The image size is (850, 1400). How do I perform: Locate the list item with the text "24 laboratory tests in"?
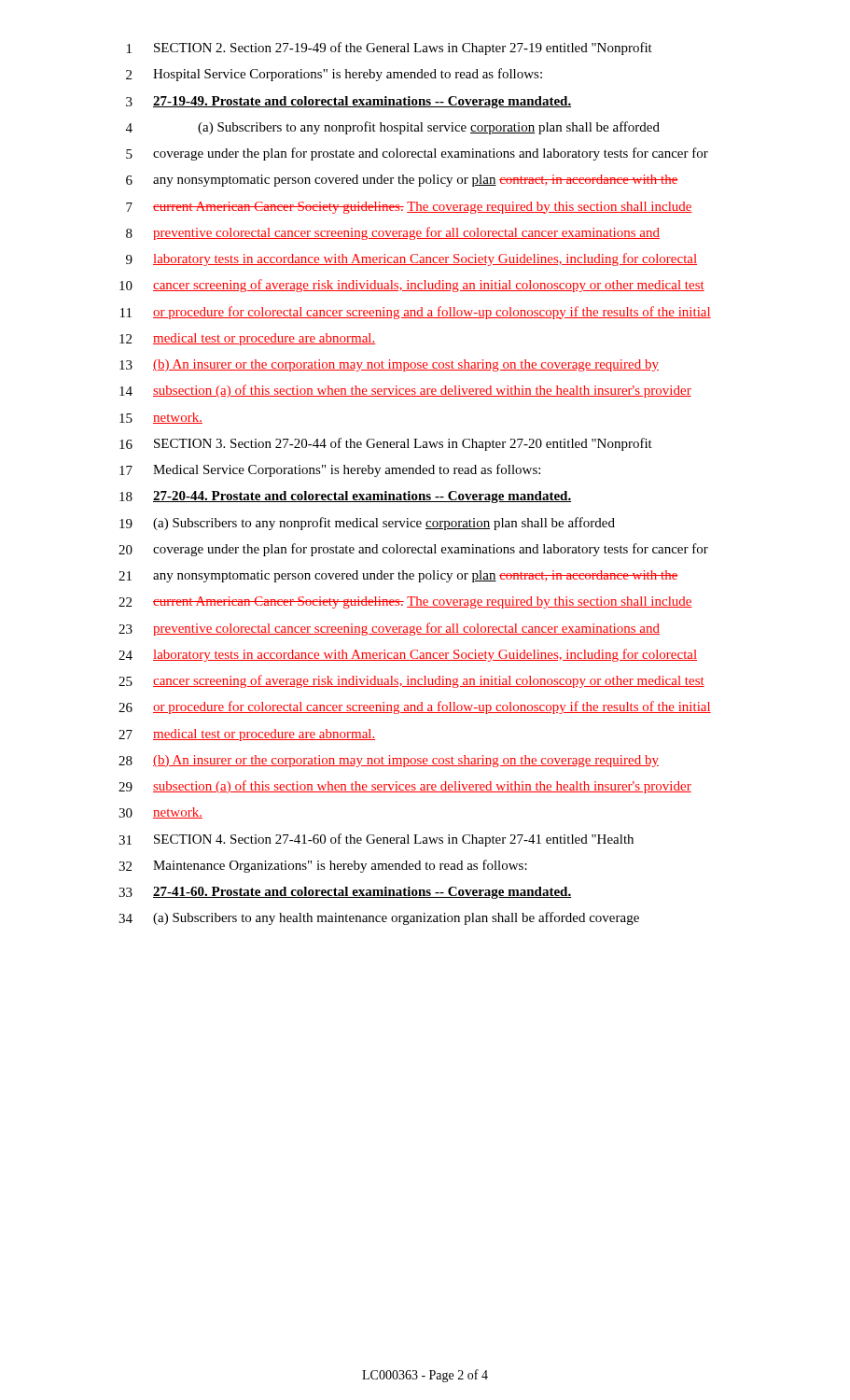pyautogui.click(x=444, y=655)
